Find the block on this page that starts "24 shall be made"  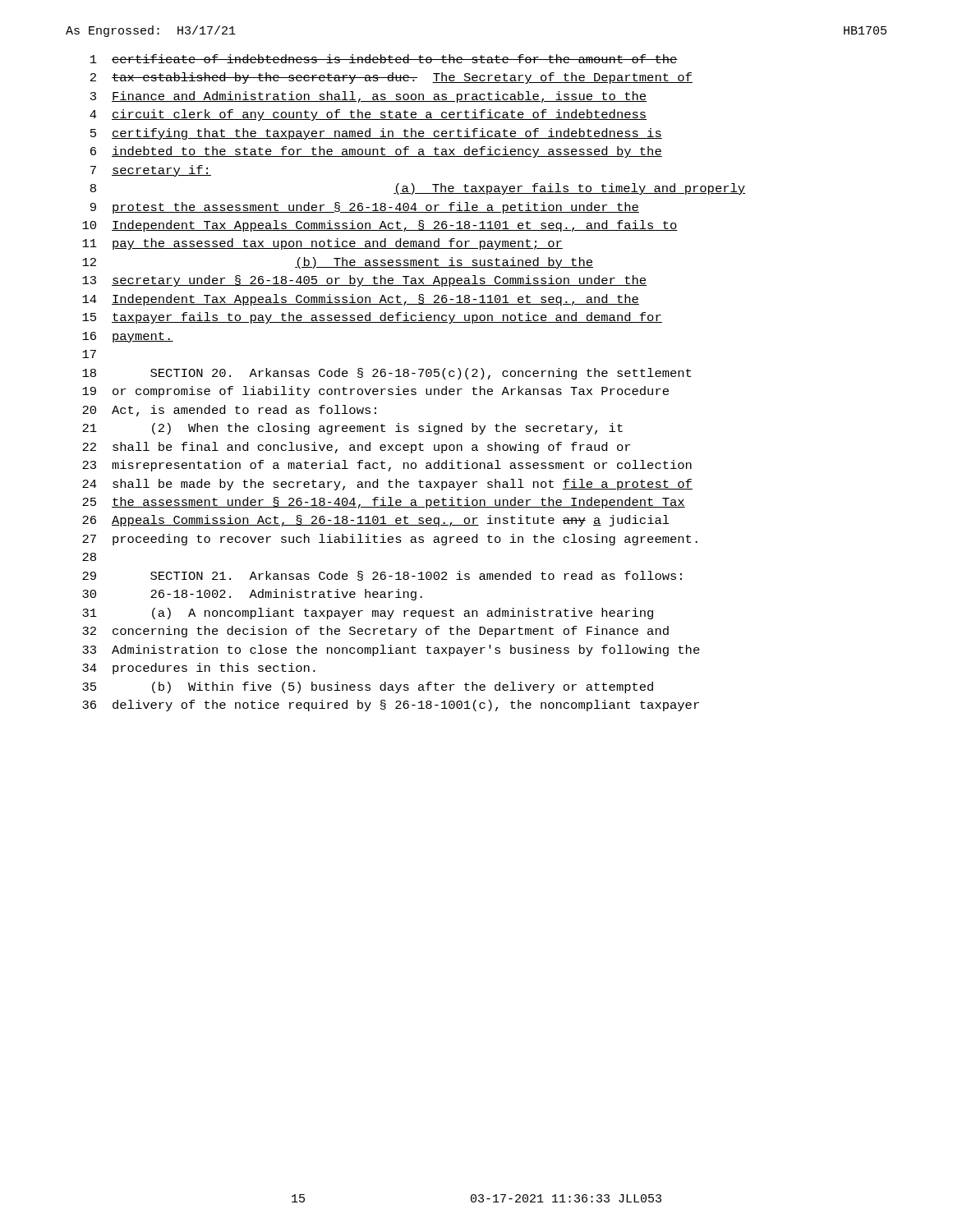tap(476, 484)
